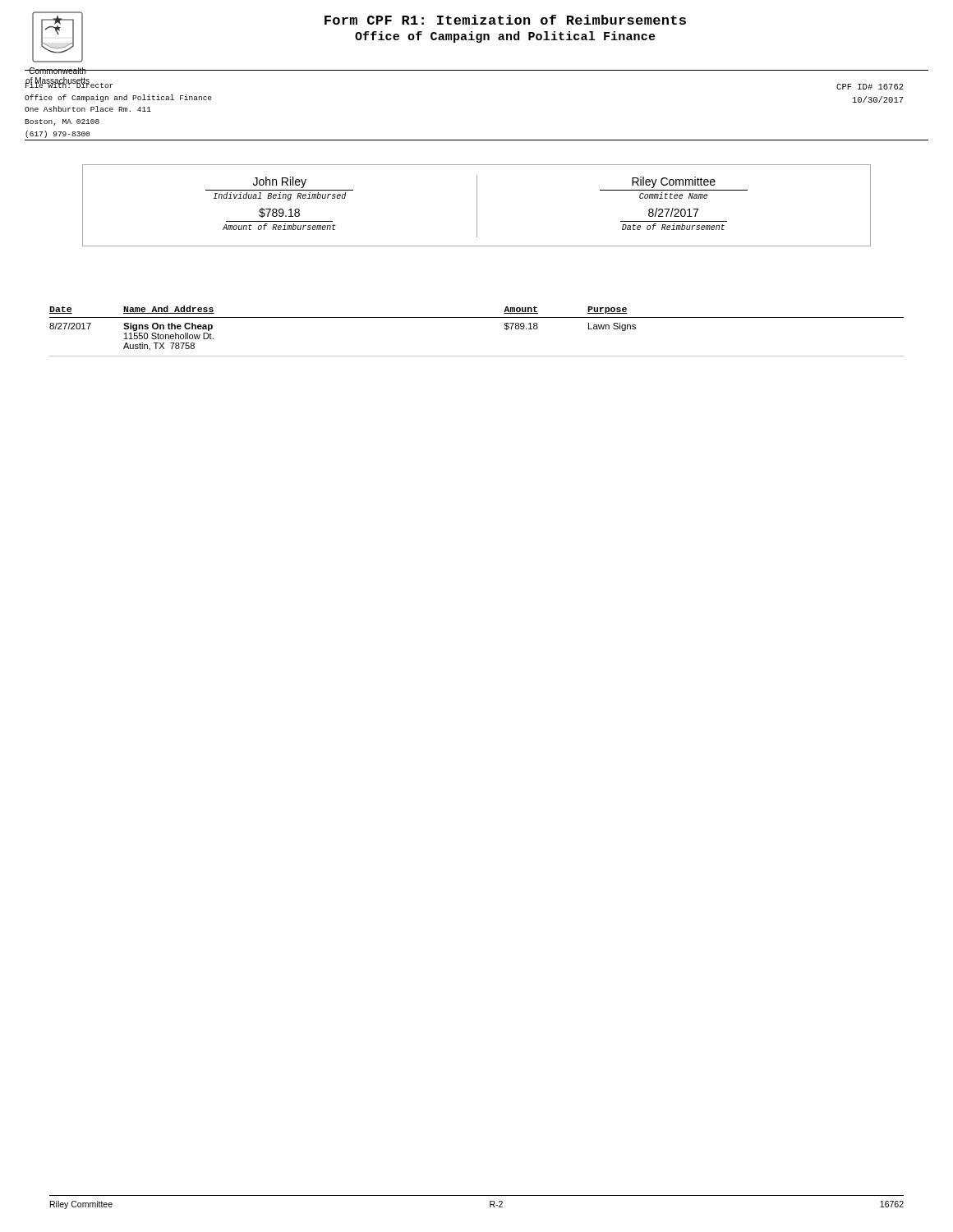Click the title

click(x=505, y=29)
